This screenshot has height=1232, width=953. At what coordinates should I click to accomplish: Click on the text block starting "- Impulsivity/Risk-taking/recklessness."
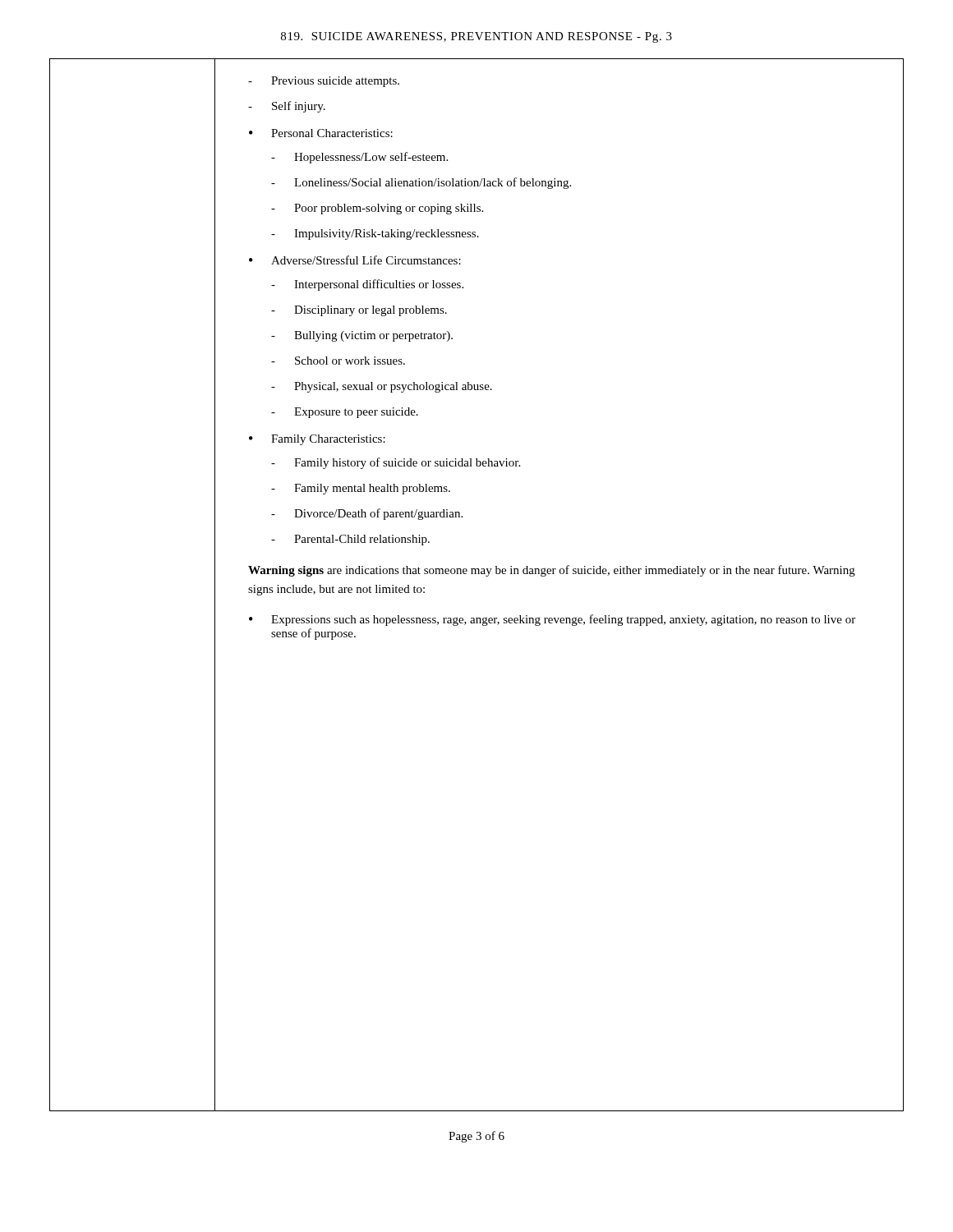point(375,234)
